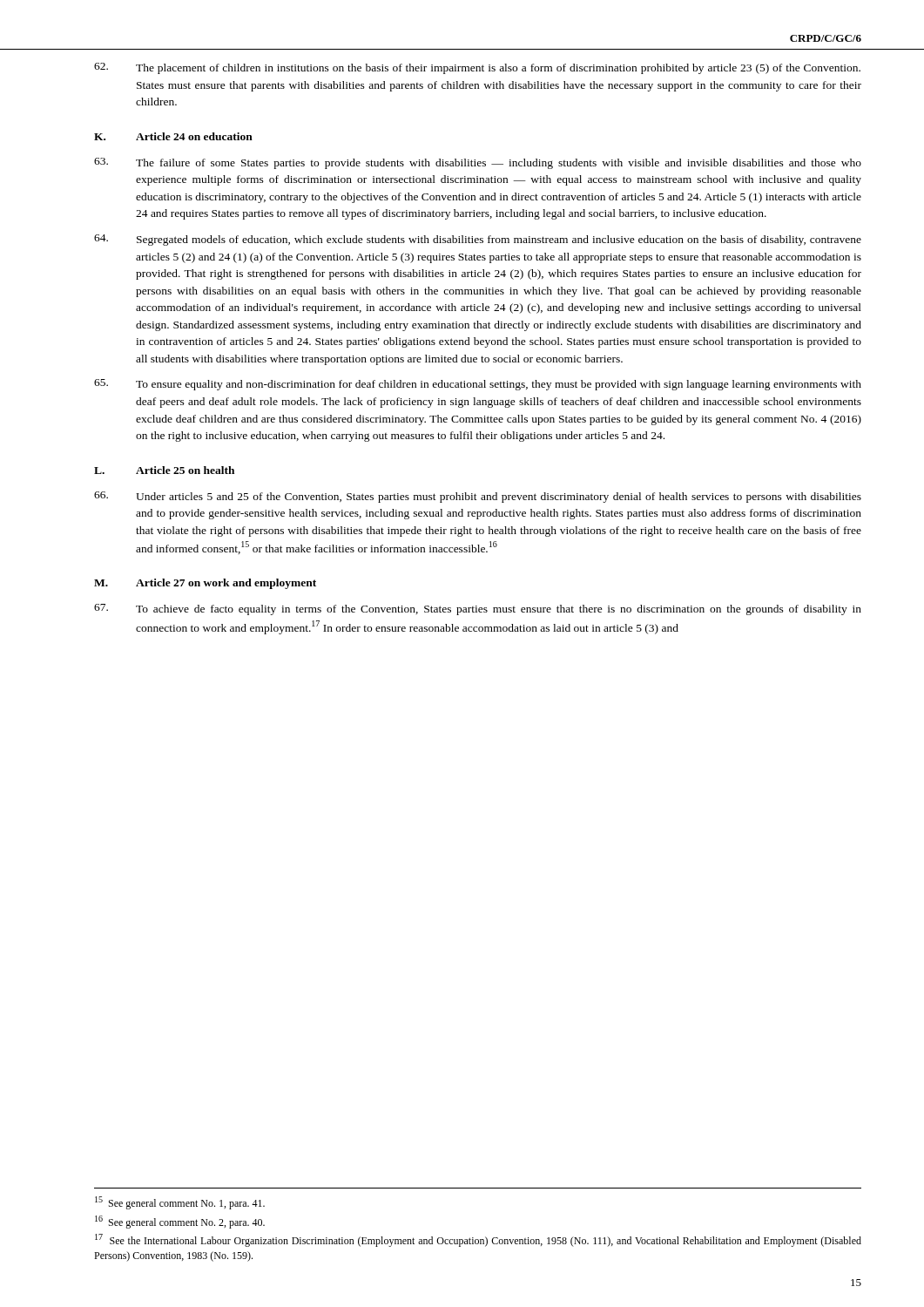Screen dimensions: 1307x924
Task: Navigate to the element starting "L. Article 25 on health"
Action: point(164,470)
